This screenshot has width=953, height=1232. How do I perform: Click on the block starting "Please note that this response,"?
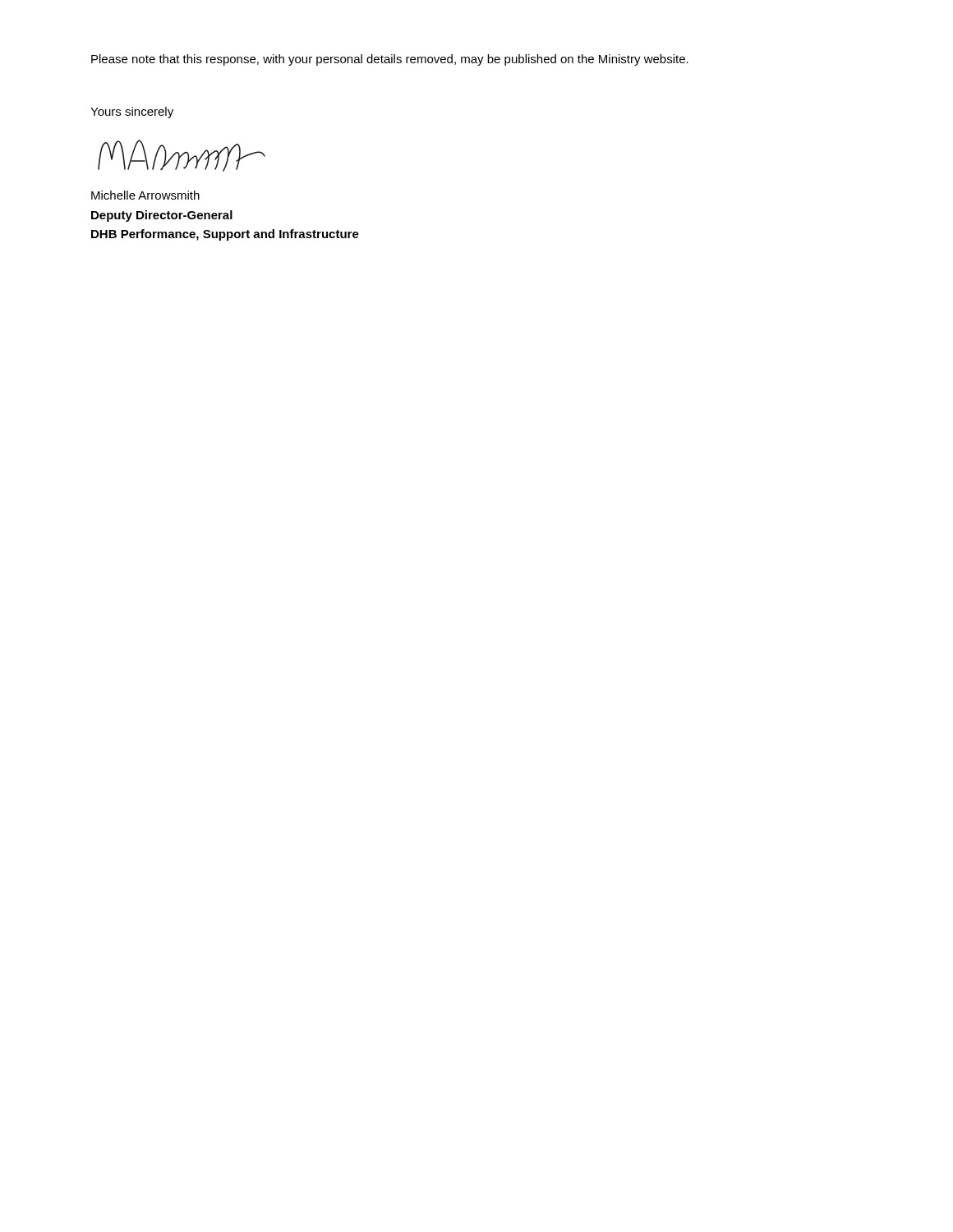(x=390, y=59)
